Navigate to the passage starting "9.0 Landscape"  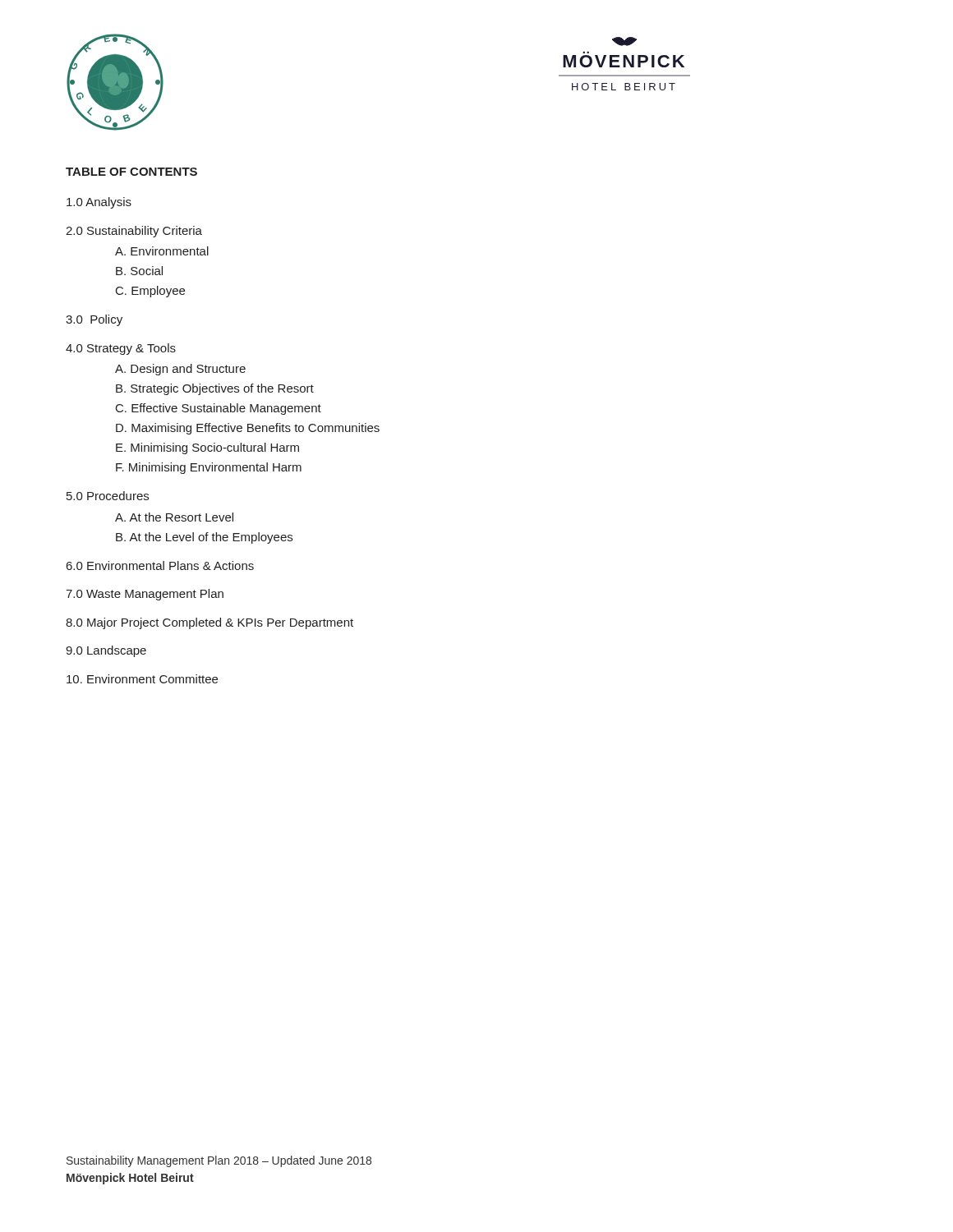click(106, 650)
